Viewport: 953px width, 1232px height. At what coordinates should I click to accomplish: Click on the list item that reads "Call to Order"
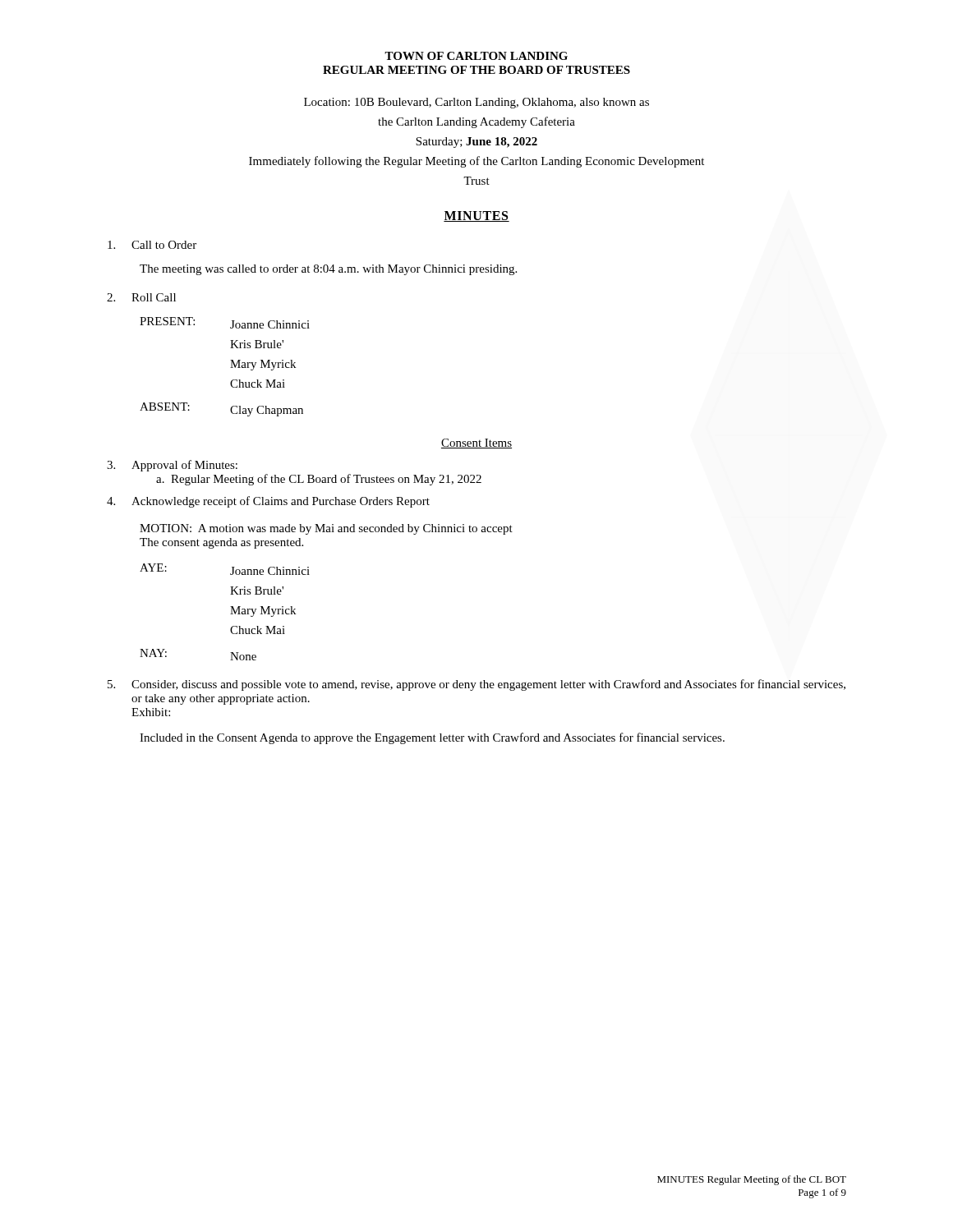(x=152, y=245)
